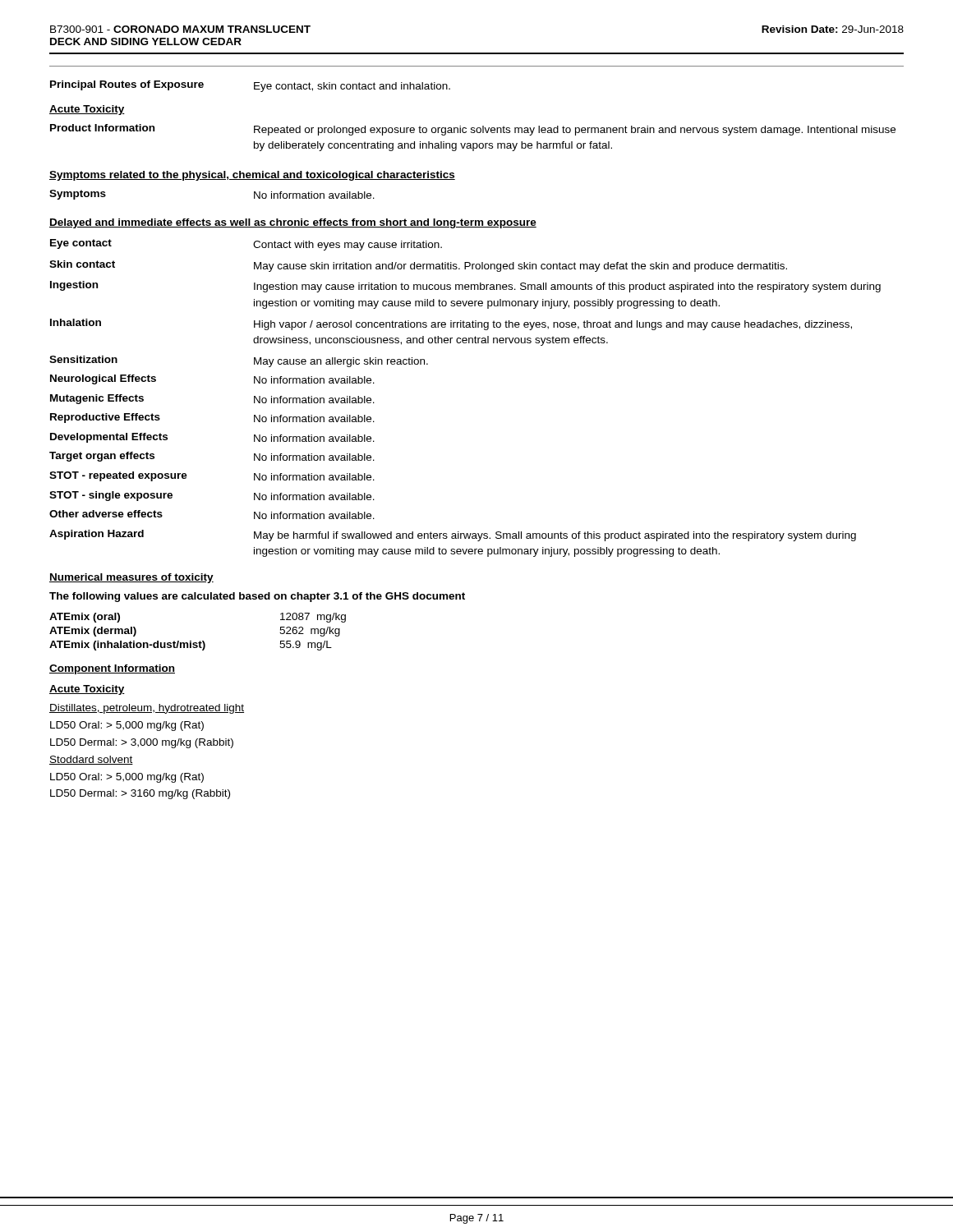Viewport: 953px width, 1232px height.
Task: Select the text that reads "STOT - single exposure"
Action: [x=111, y=495]
